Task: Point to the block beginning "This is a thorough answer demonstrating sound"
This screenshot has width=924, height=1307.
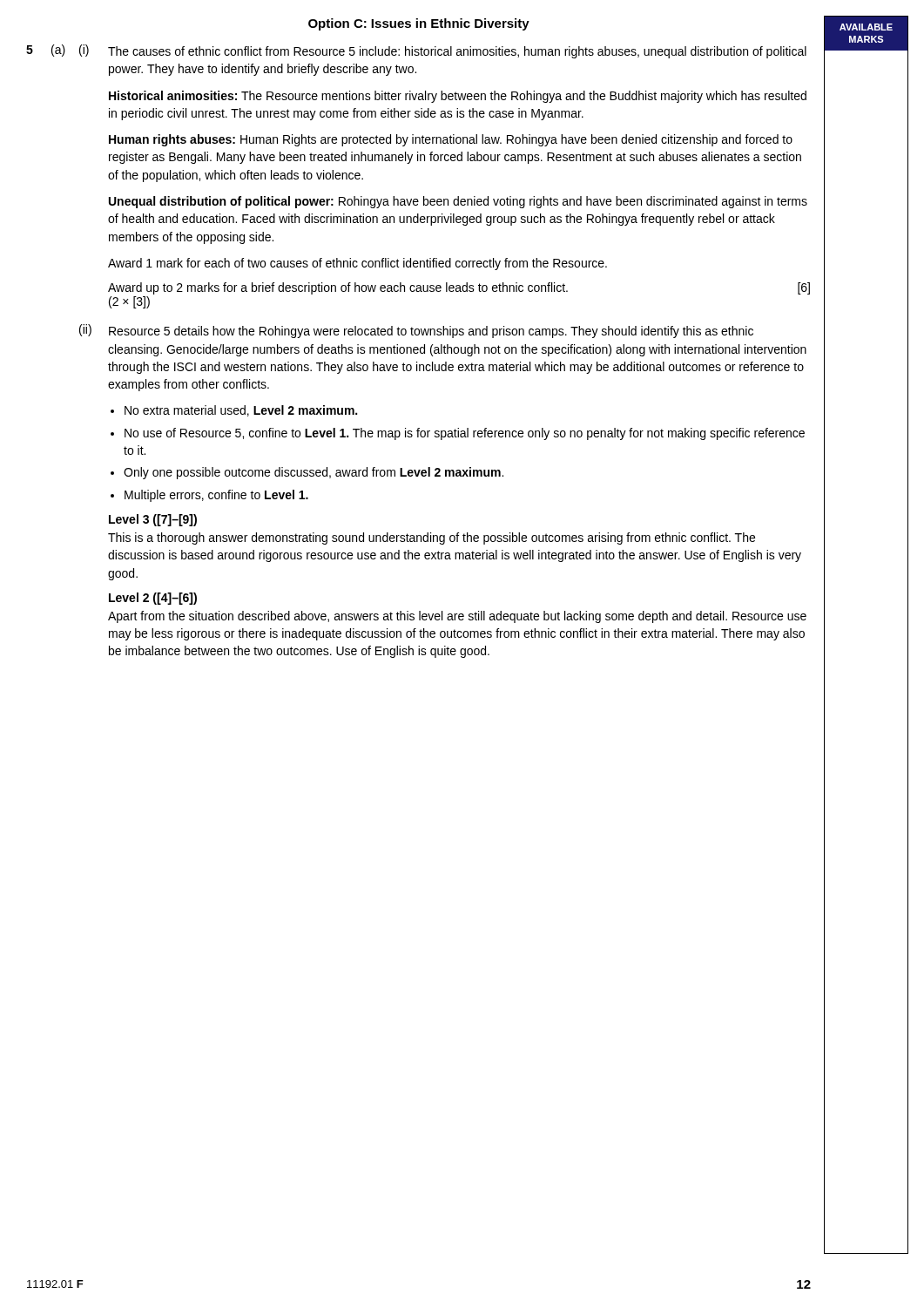Action: 459,555
